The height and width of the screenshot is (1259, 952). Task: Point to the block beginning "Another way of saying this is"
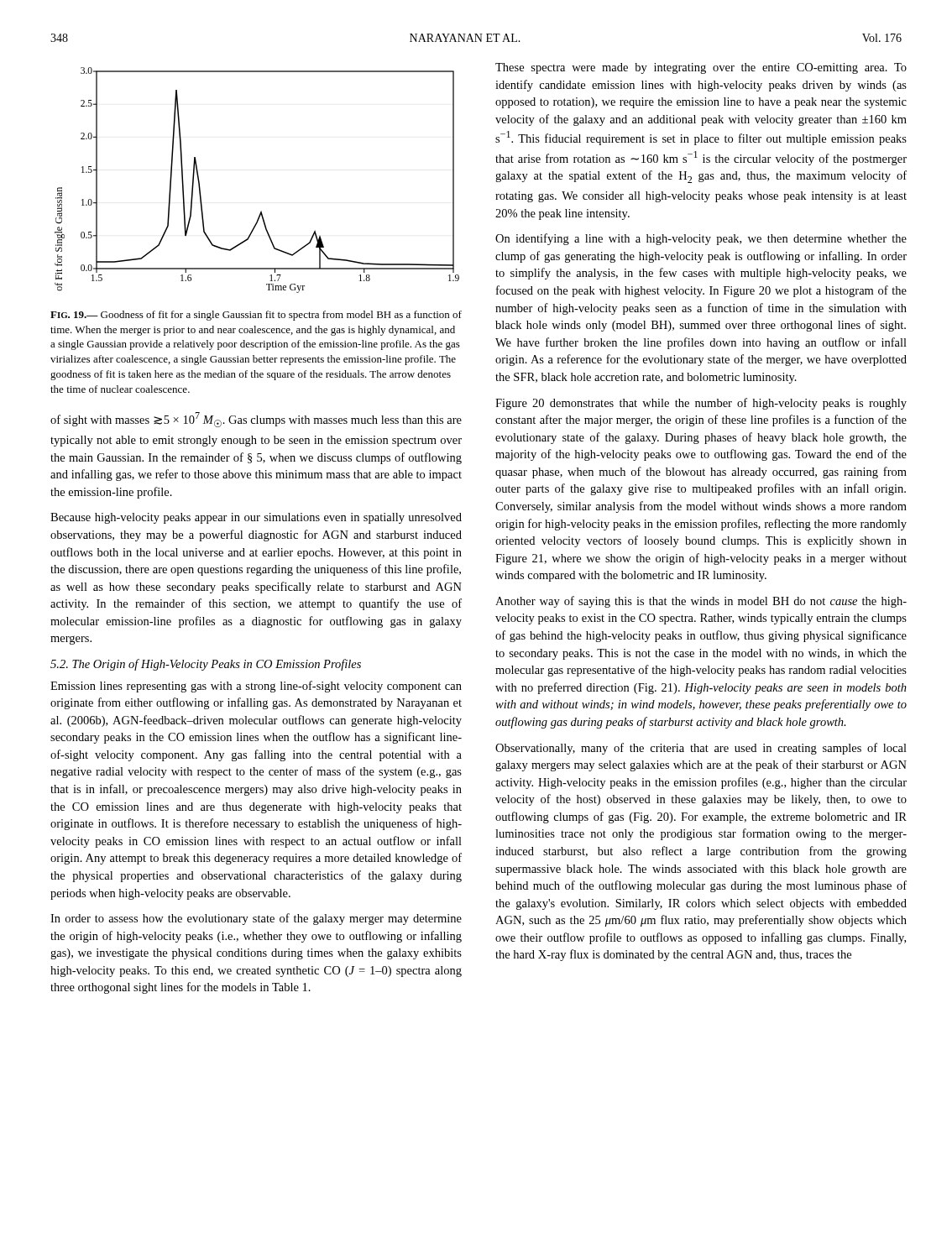[701, 662]
